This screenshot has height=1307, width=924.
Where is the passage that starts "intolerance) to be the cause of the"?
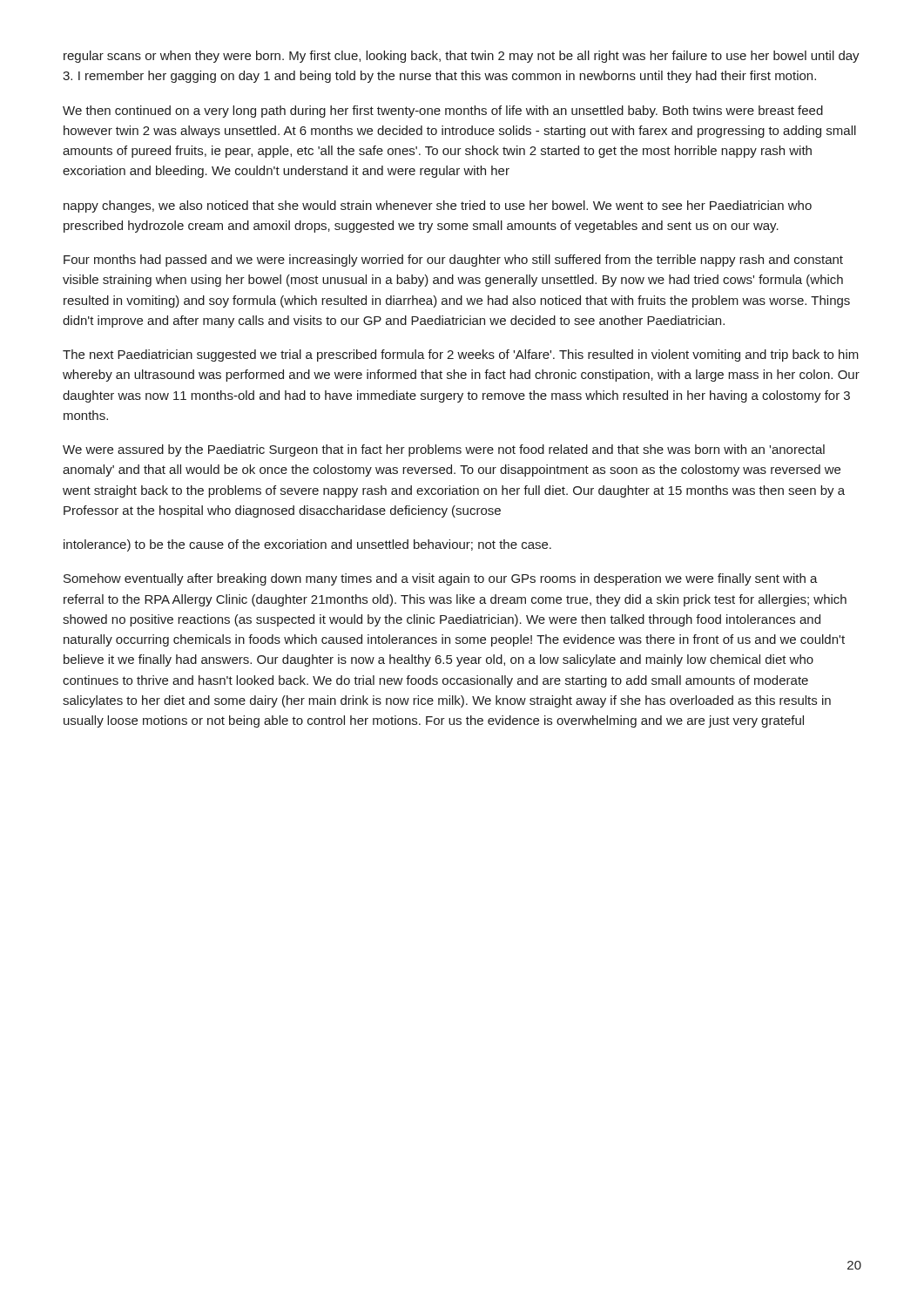point(307,544)
